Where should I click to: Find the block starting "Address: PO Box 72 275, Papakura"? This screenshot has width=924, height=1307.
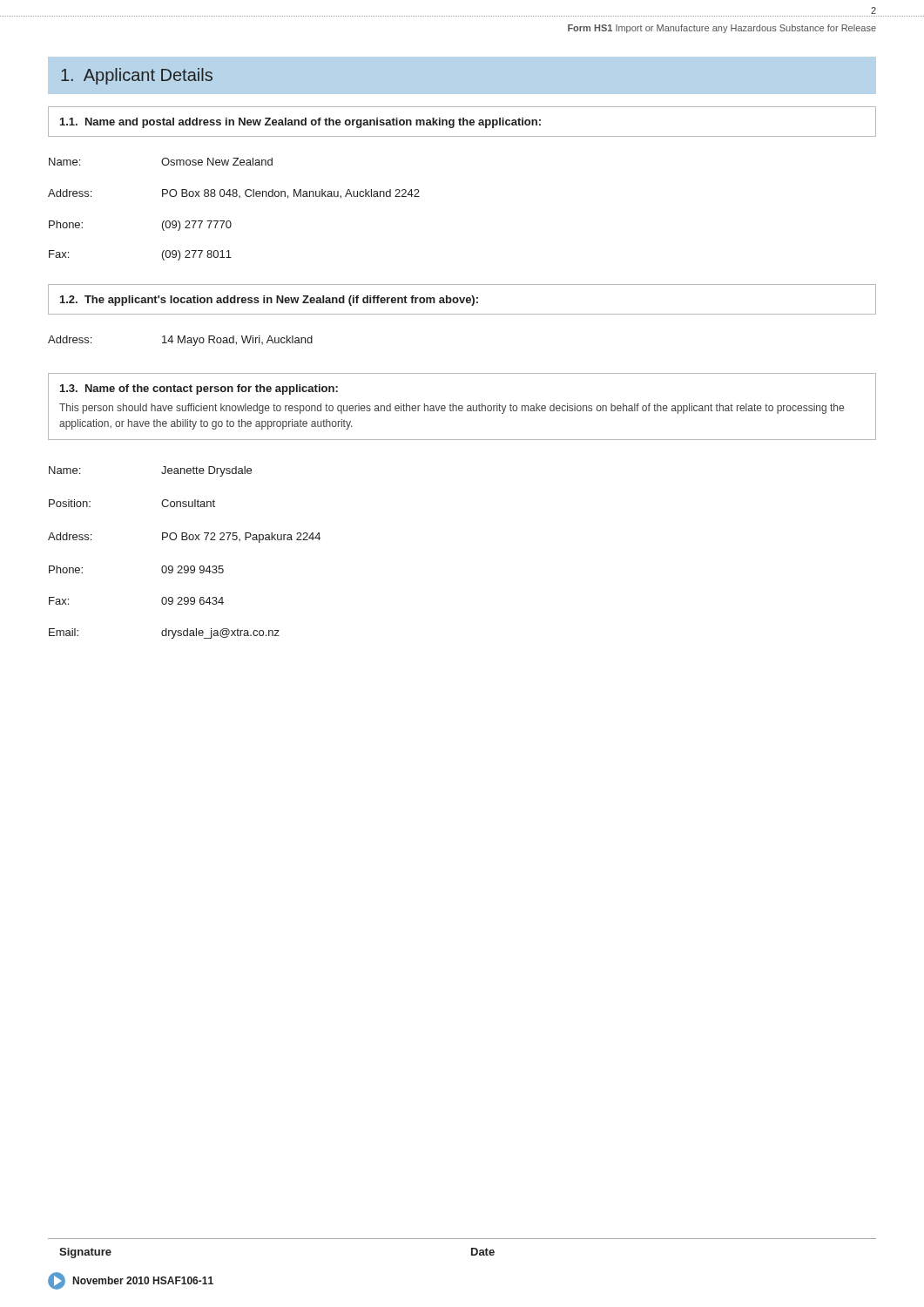coord(184,536)
